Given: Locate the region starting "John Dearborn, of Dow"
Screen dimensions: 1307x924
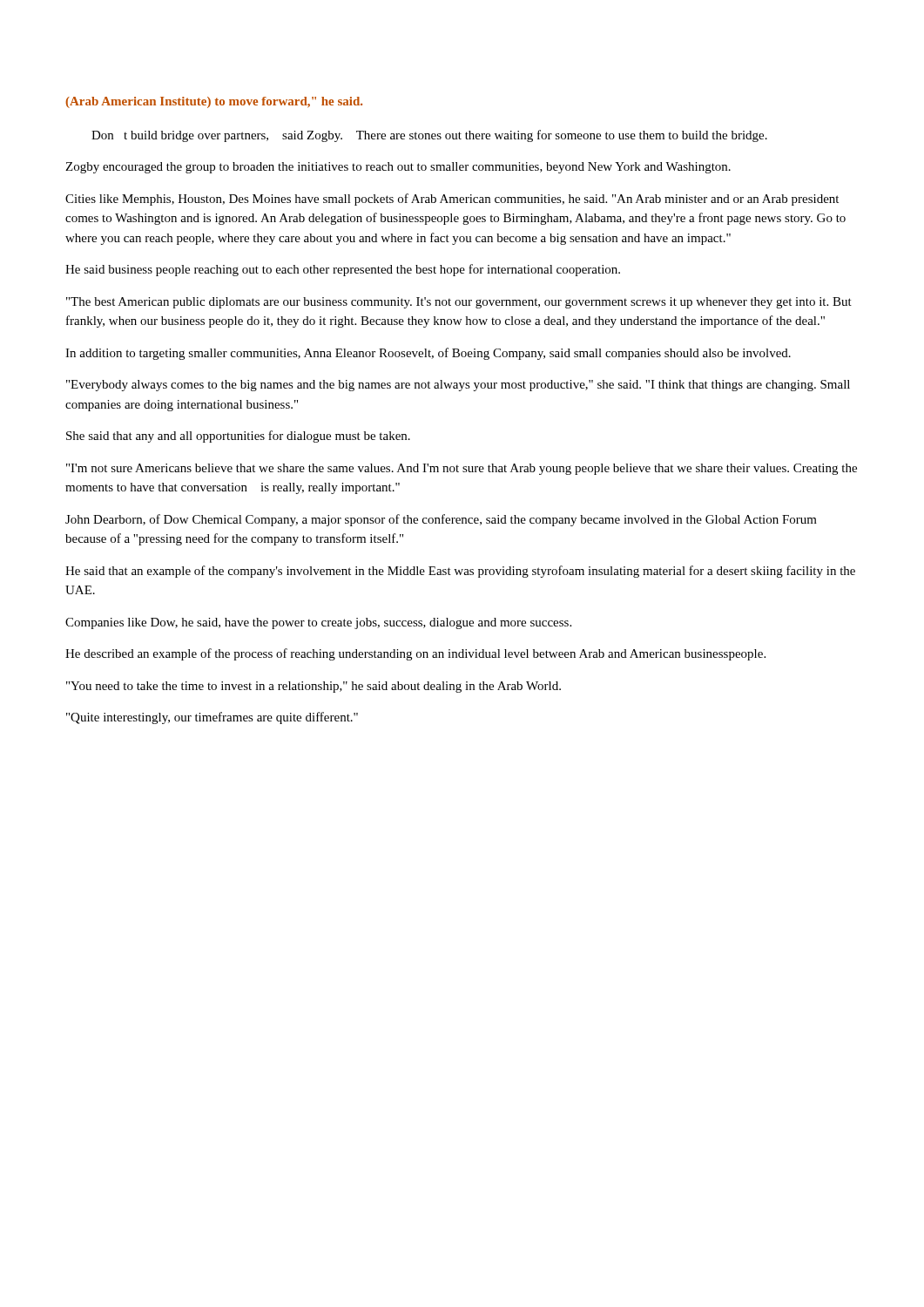Looking at the screenshot, I should pyautogui.click(x=441, y=529).
